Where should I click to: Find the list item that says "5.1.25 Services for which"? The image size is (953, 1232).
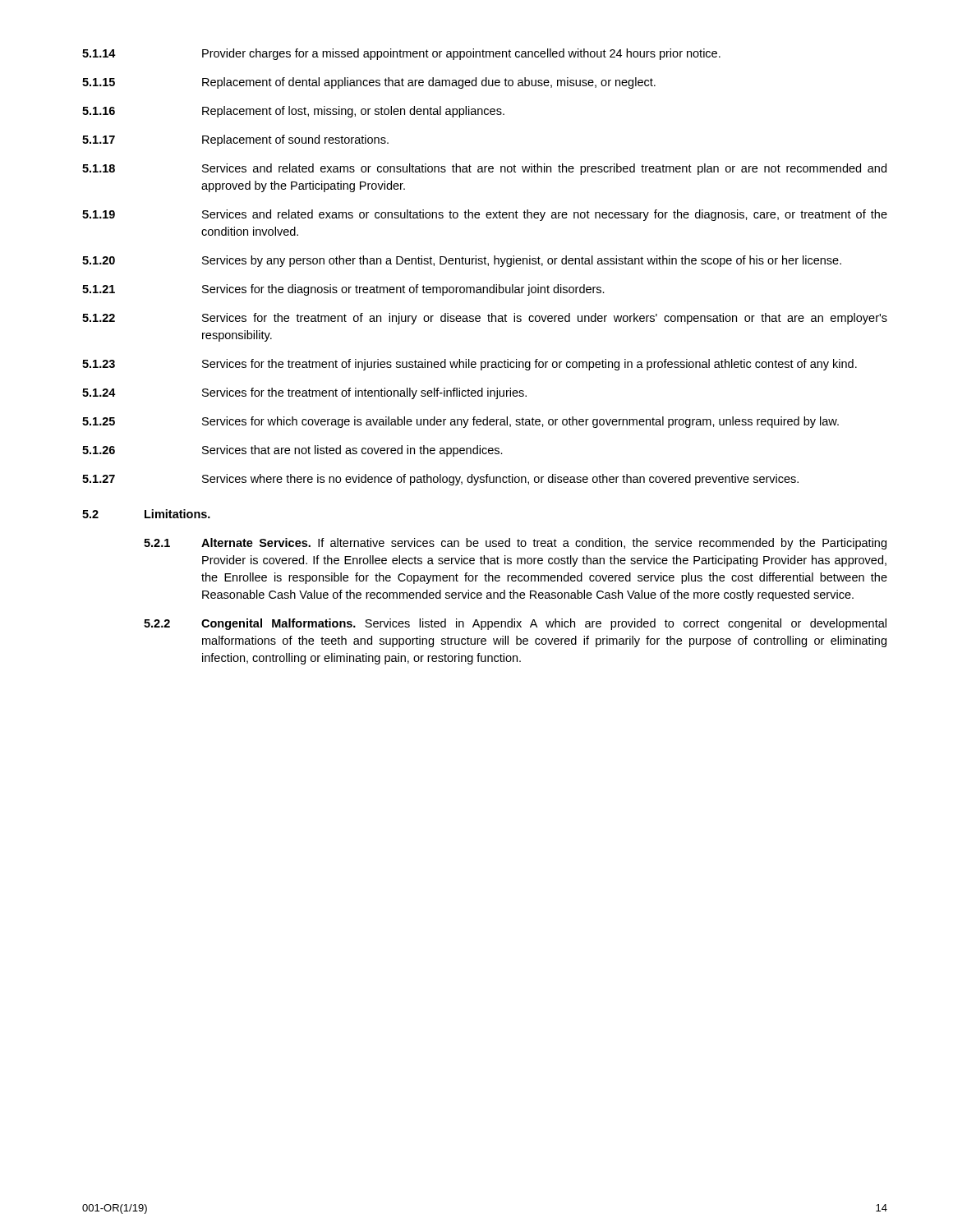click(485, 422)
